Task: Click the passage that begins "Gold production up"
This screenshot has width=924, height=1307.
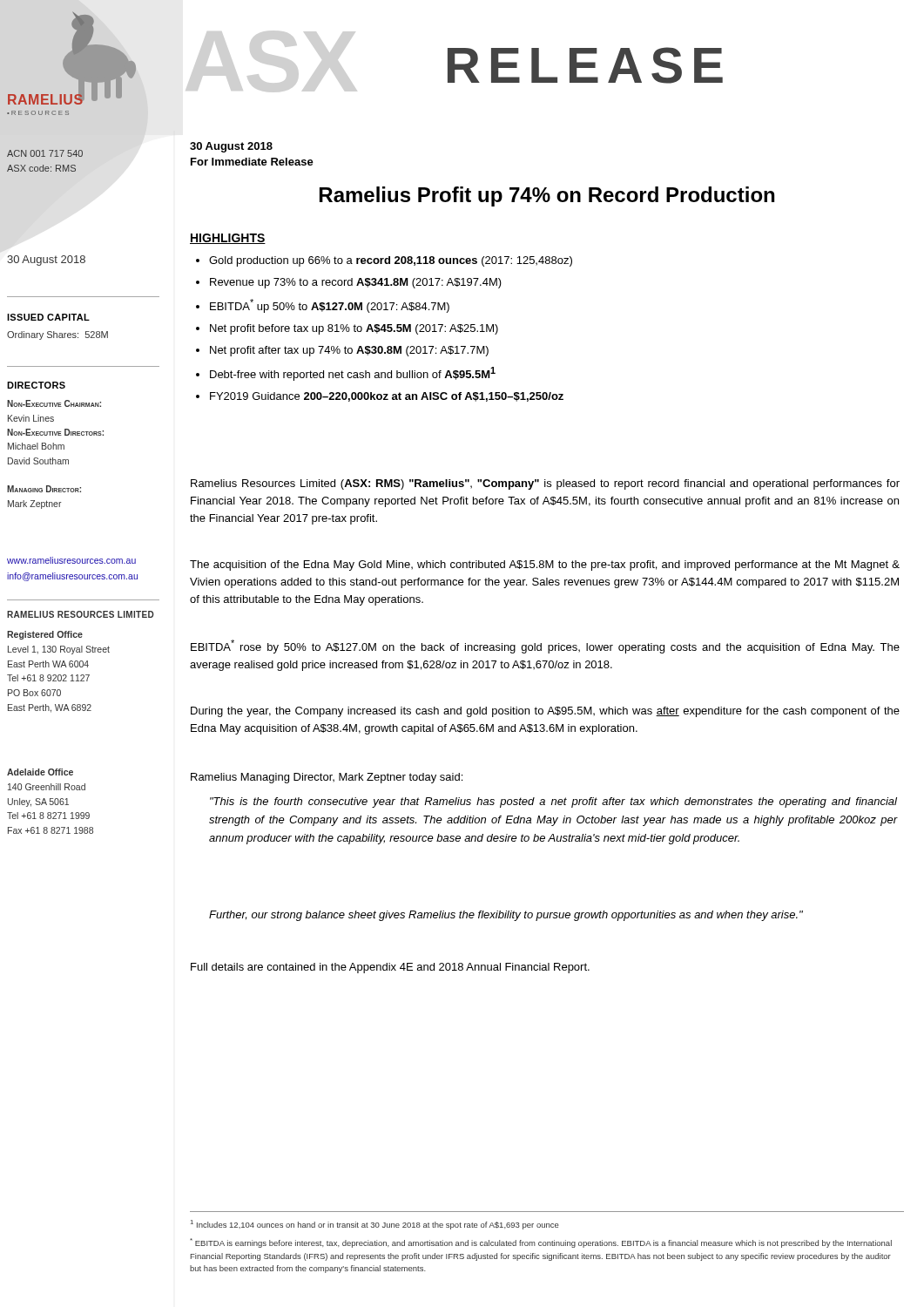Action: click(x=391, y=260)
